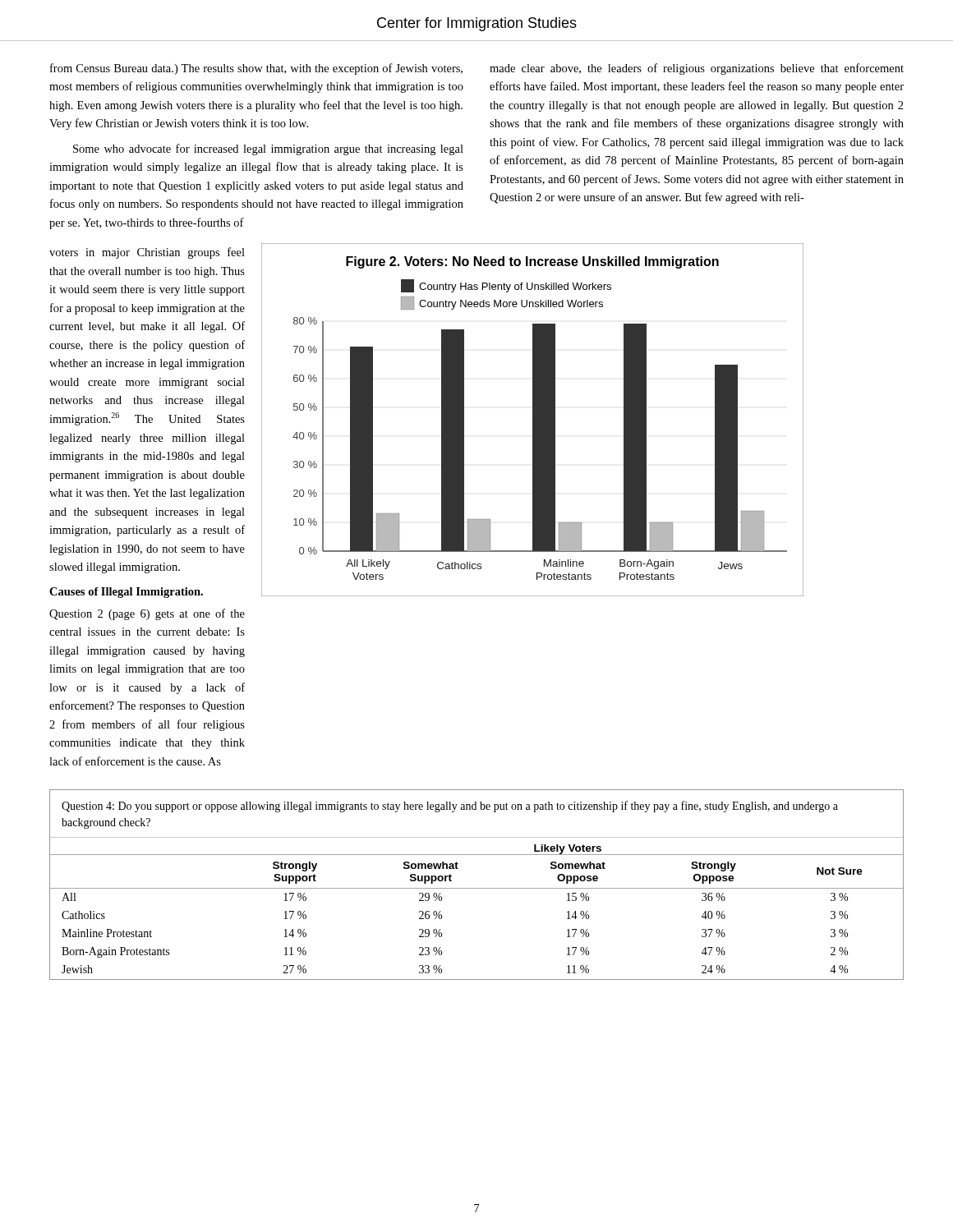The width and height of the screenshot is (953, 1232).
Task: Select the section header that reads "Causes of Illegal"
Action: pos(126,592)
